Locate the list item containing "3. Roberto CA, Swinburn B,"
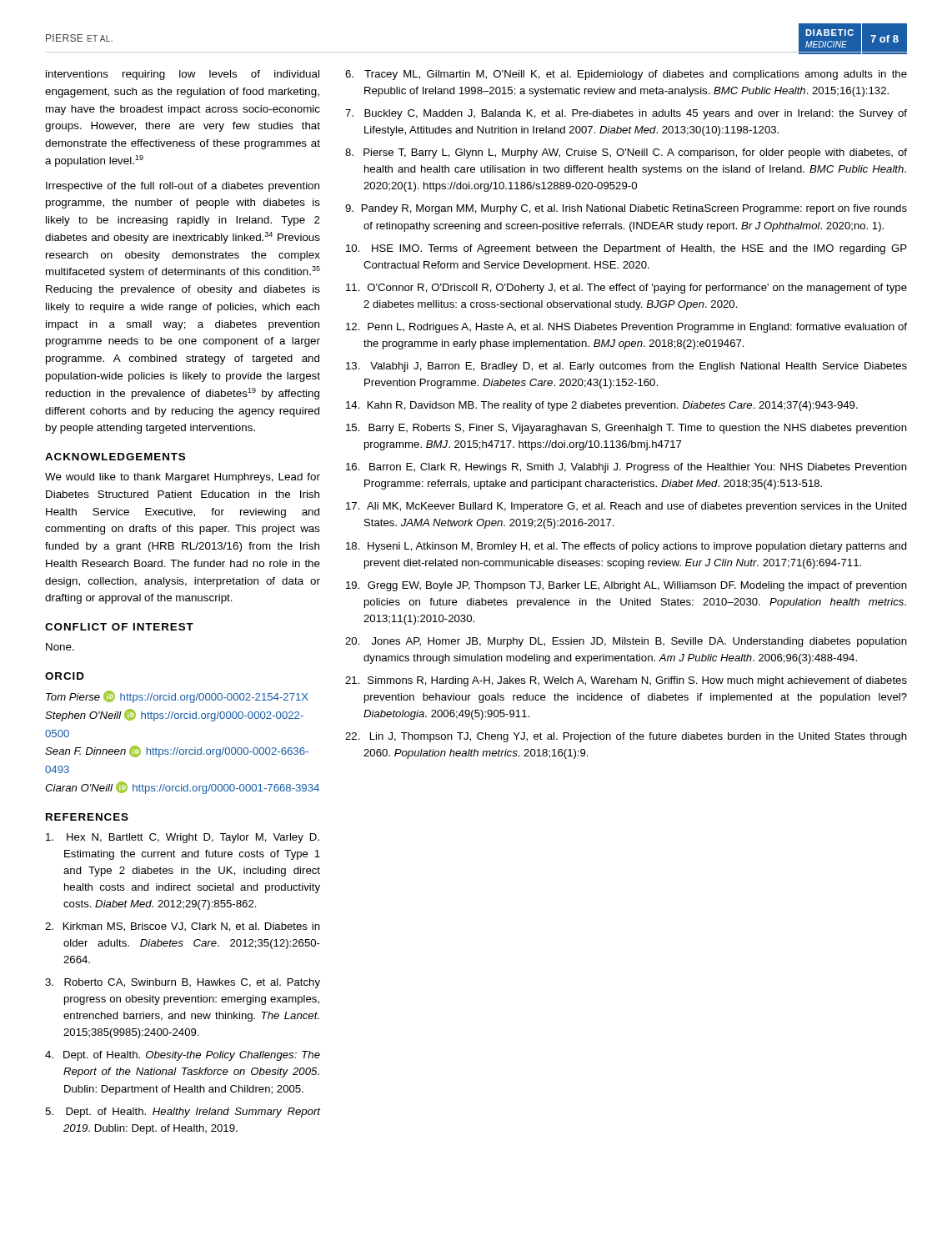The height and width of the screenshot is (1251, 952). click(183, 1008)
